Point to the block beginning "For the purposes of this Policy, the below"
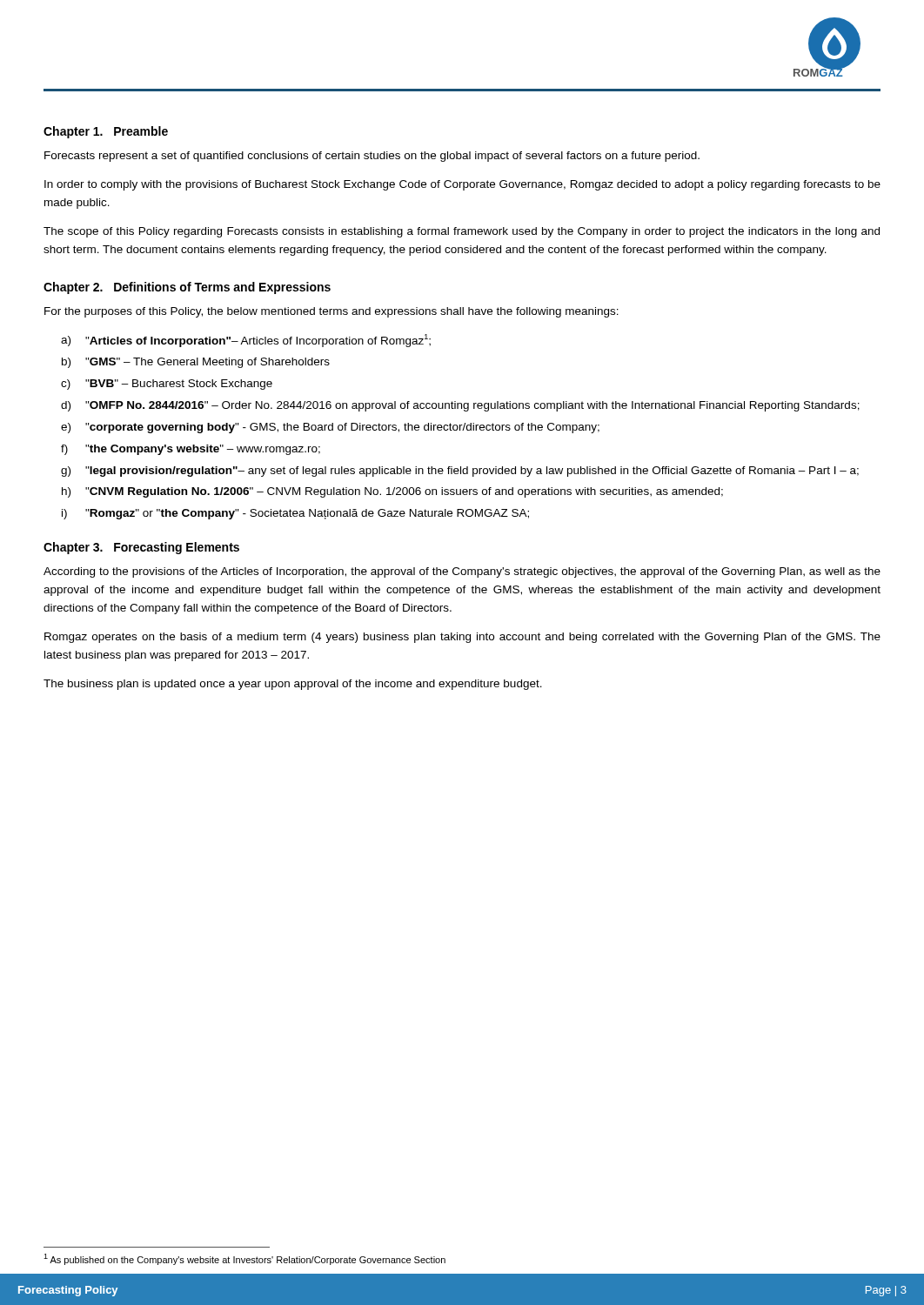The image size is (924, 1305). [331, 311]
